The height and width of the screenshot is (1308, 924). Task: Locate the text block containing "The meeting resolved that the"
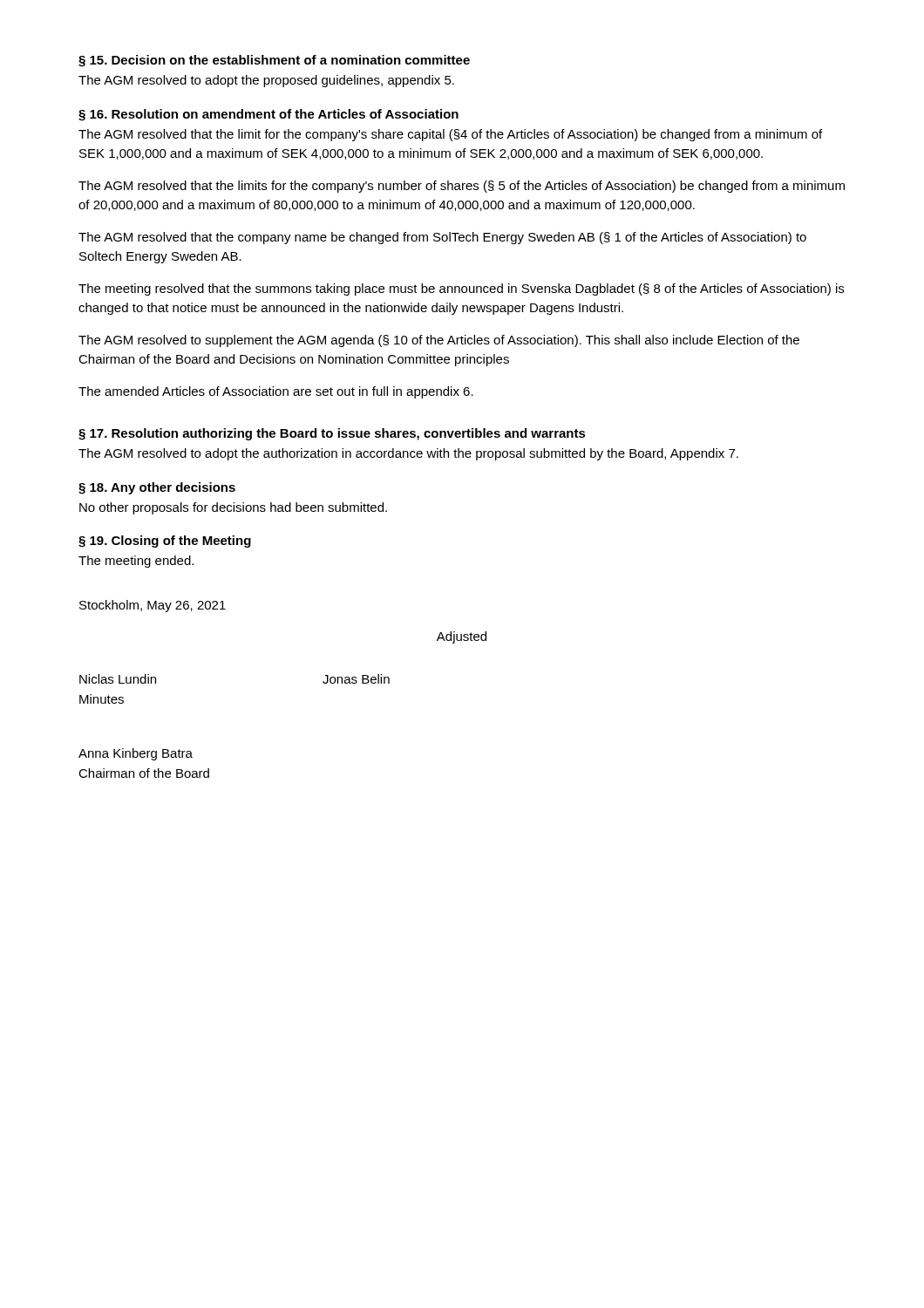point(461,298)
